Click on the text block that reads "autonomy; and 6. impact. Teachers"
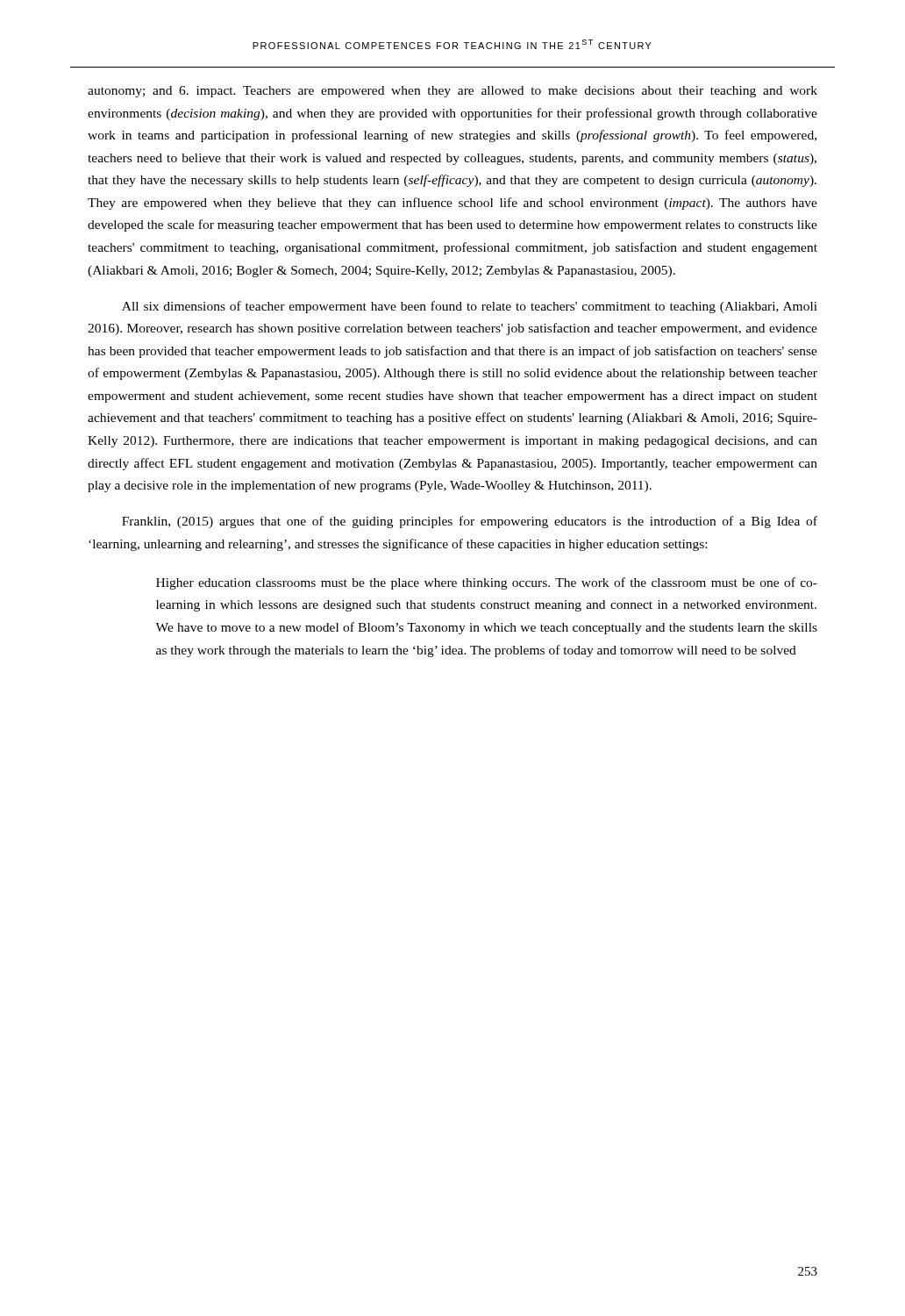The height and width of the screenshot is (1316, 905). (452, 317)
